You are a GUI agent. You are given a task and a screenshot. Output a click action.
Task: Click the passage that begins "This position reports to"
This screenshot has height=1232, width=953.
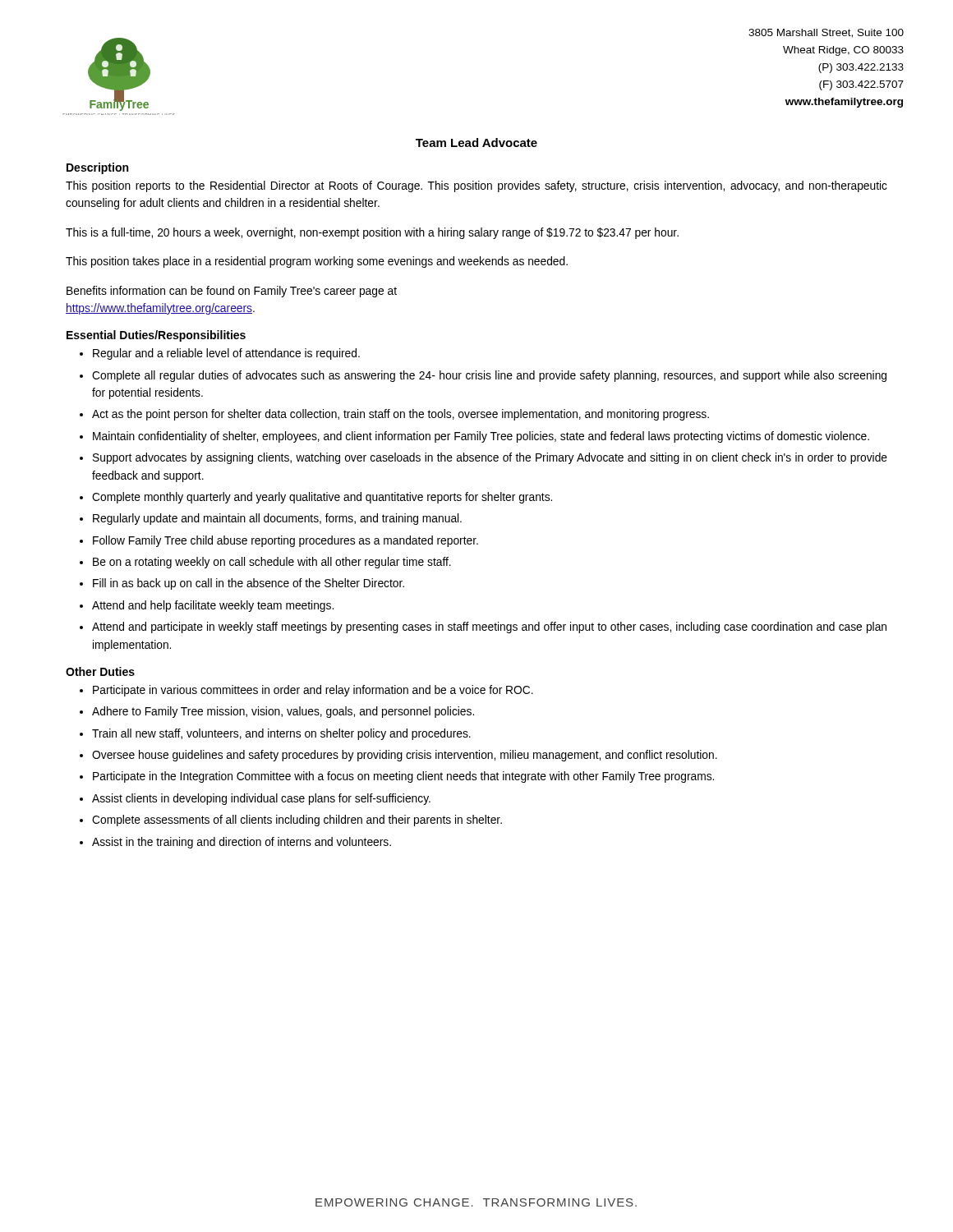click(x=476, y=195)
